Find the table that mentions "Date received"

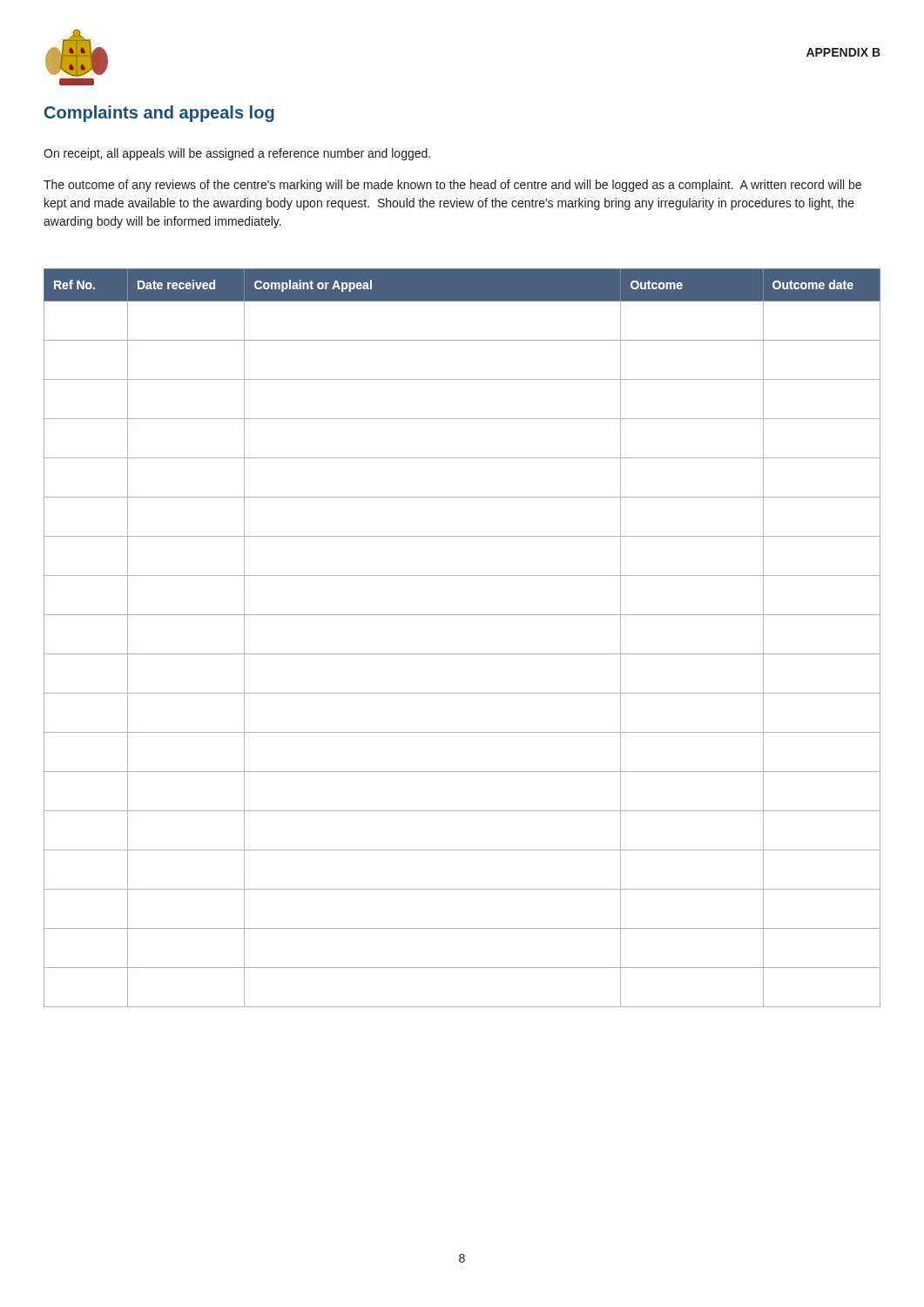tap(462, 638)
